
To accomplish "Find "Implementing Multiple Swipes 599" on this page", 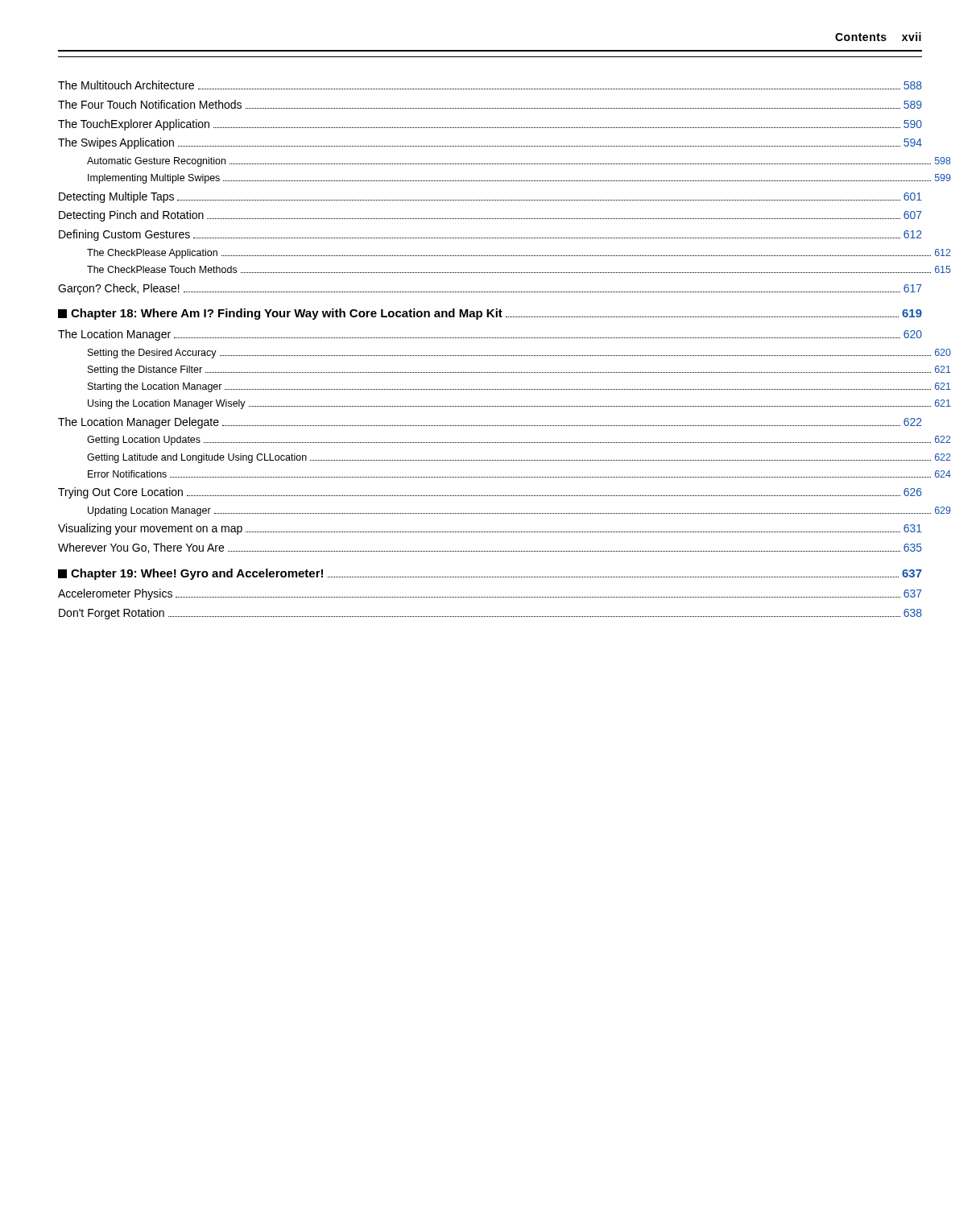I will 519,179.
